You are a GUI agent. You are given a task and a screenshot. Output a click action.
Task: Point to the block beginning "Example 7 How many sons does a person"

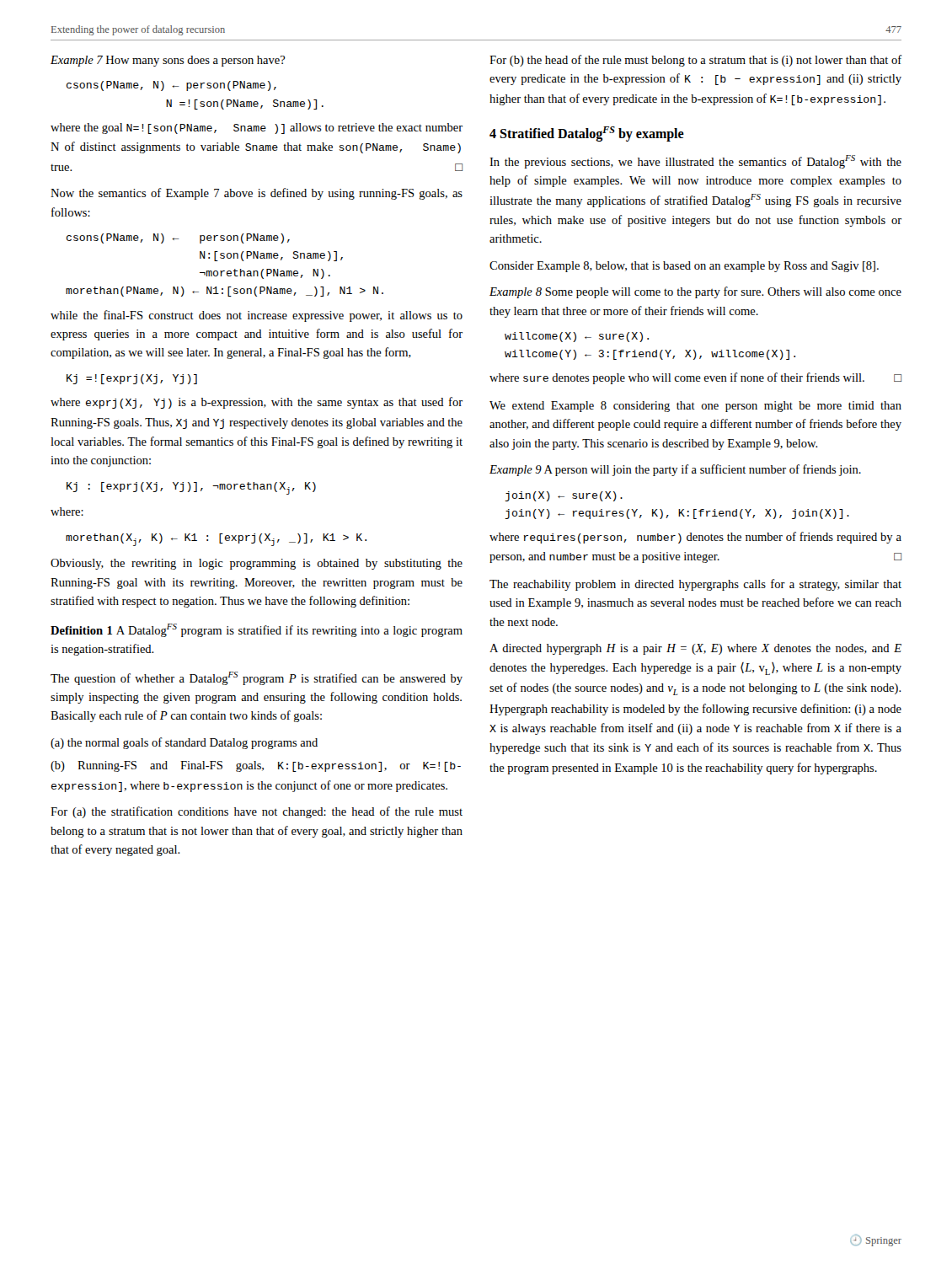257,60
